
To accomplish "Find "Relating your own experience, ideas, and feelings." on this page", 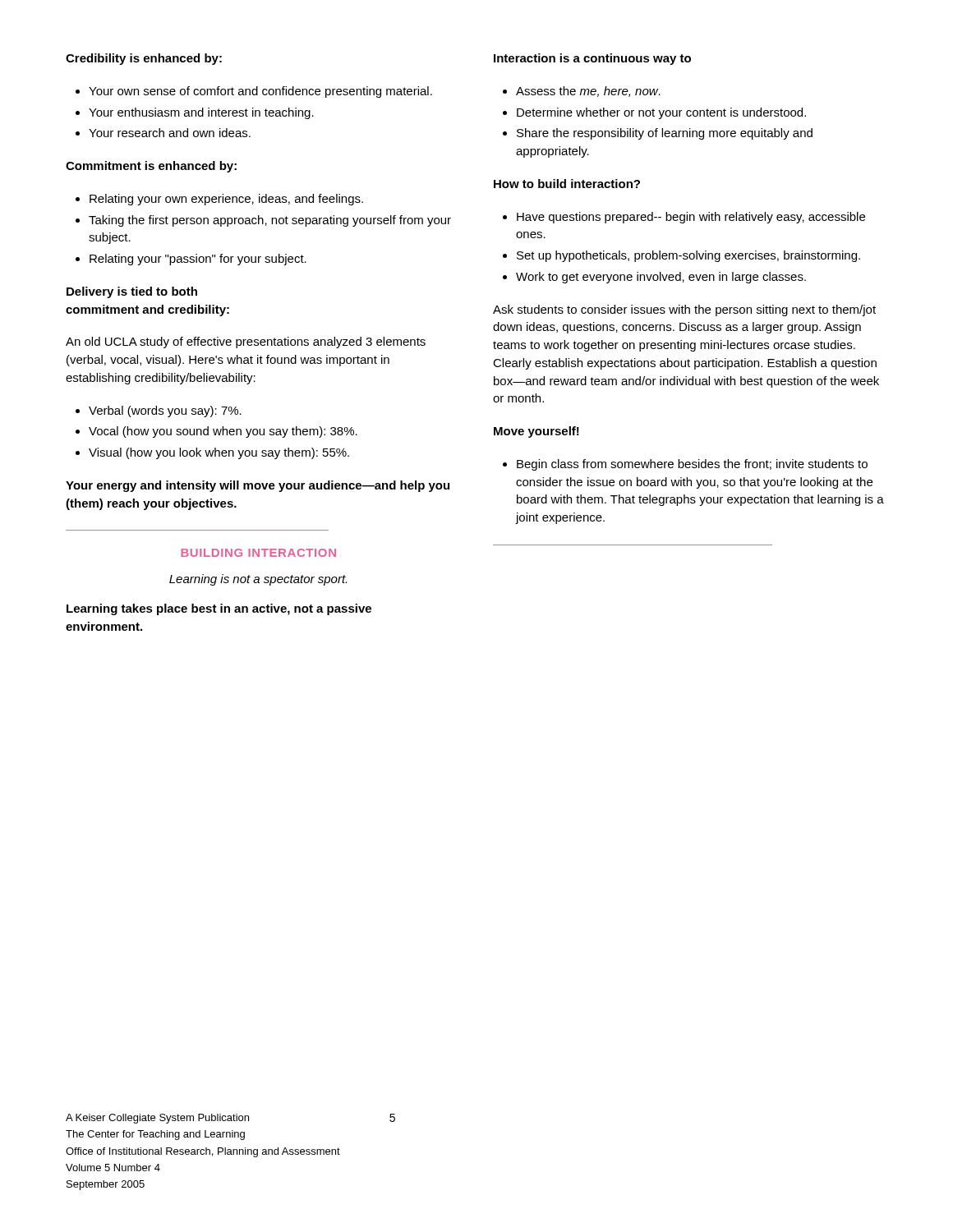I will 226,198.
